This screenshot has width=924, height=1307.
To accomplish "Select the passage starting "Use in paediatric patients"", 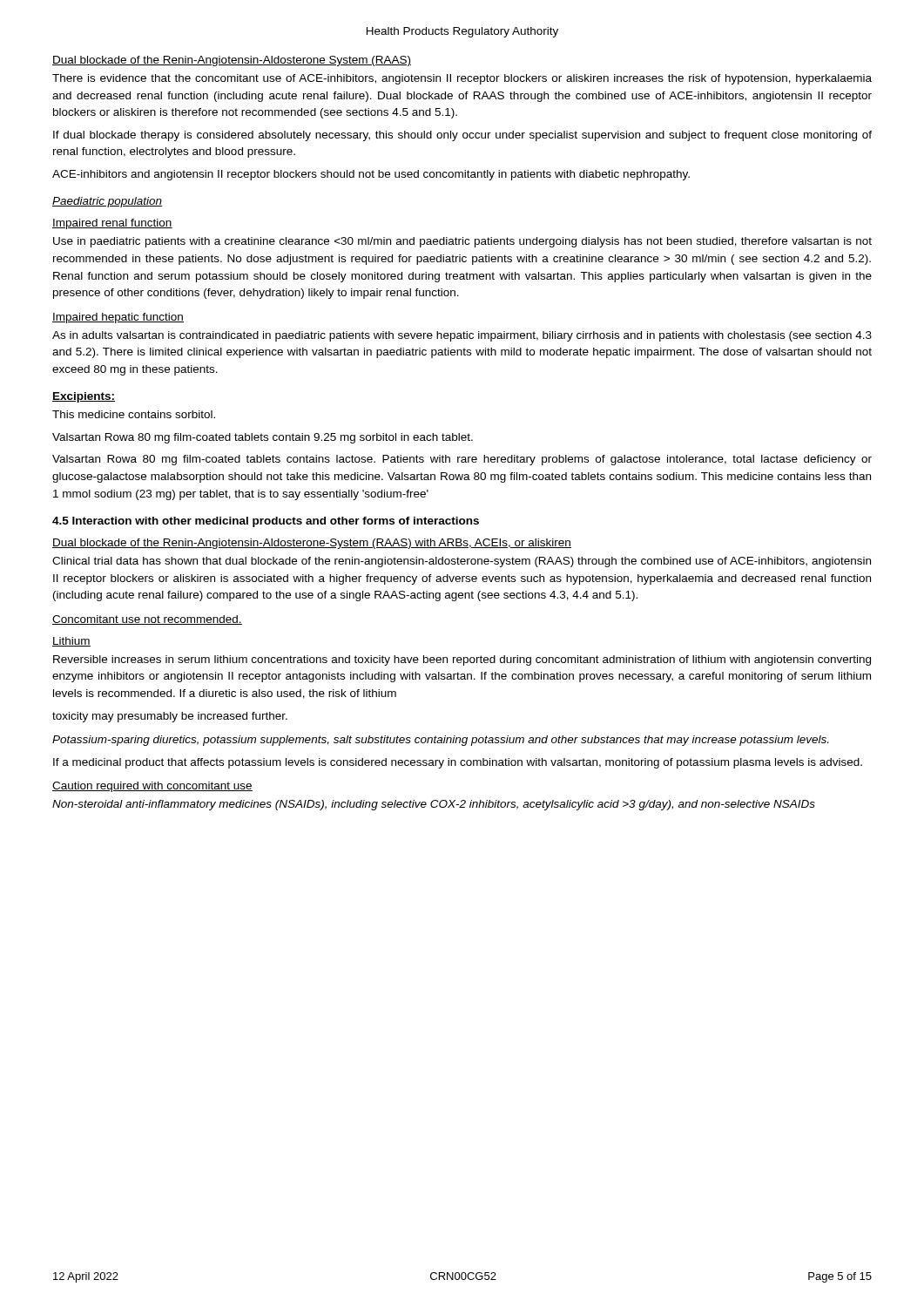I will pos(462,267).
